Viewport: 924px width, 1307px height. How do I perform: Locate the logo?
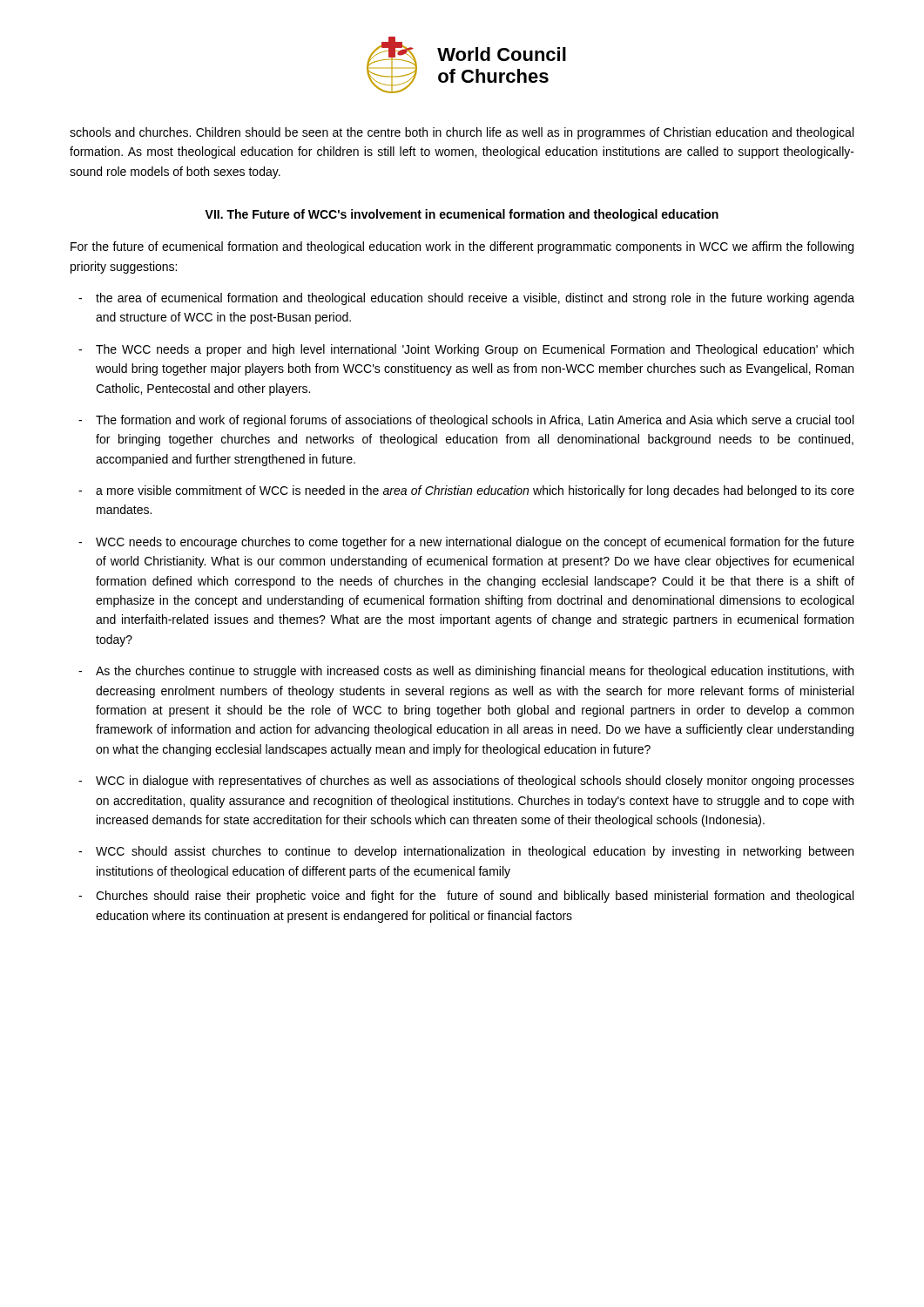pyautogui.click(x=462, y=67)
